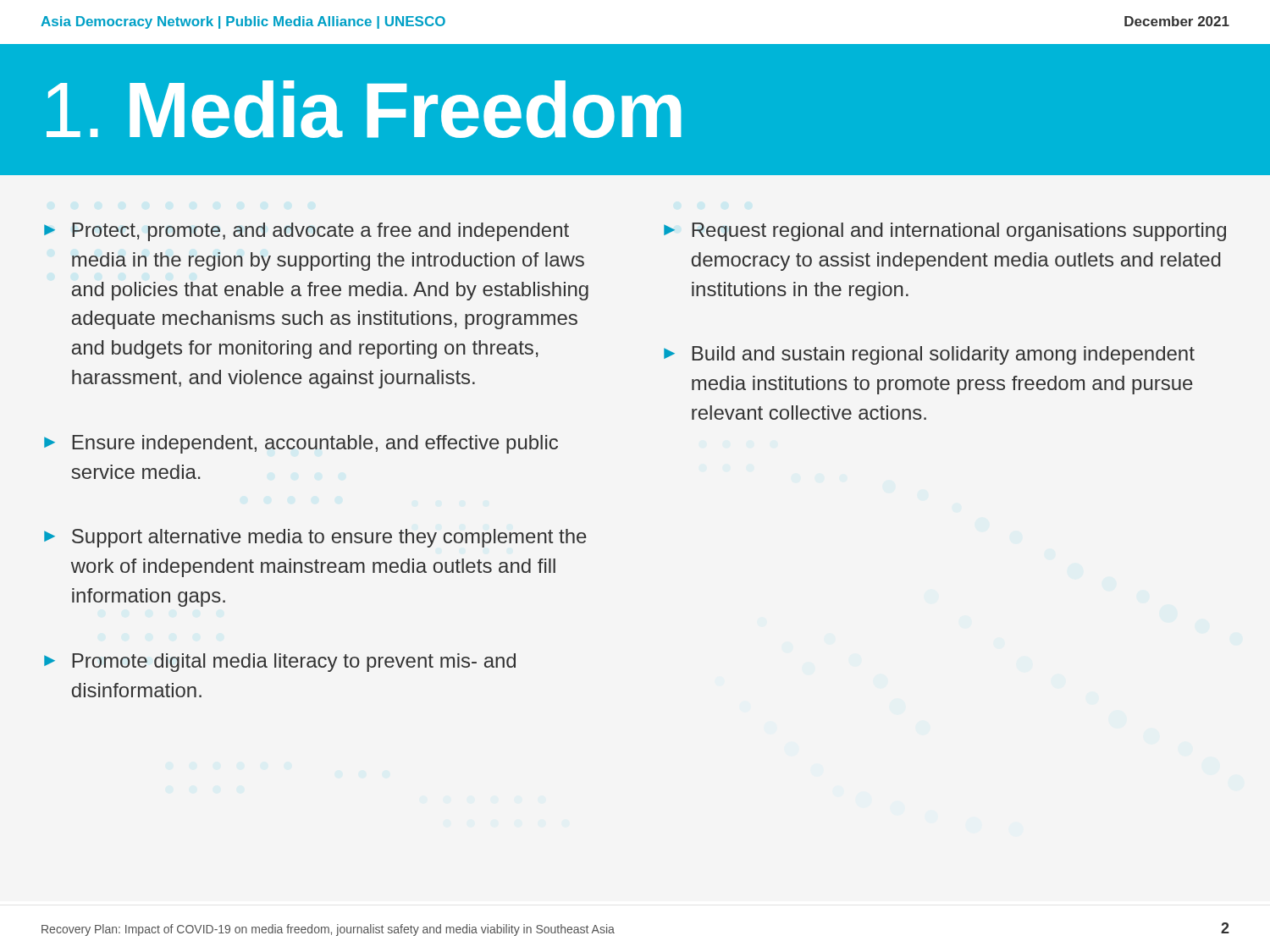Viewport: 1270px width, 952px height.
Task: Select the region starting "► Support alternative media"
Action: 325,567
